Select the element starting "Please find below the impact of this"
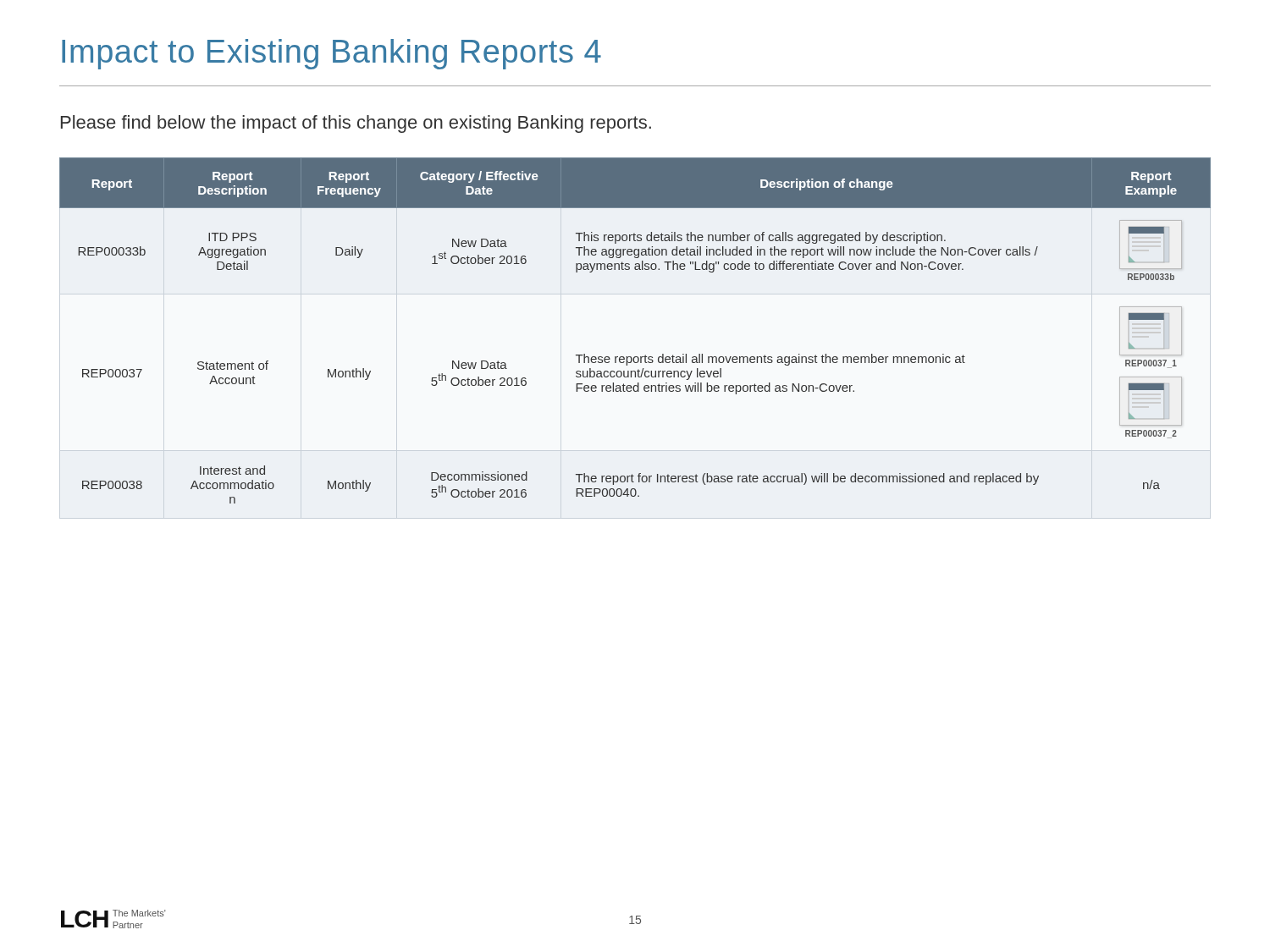1270x952 pixels. [x=635, y=123]
